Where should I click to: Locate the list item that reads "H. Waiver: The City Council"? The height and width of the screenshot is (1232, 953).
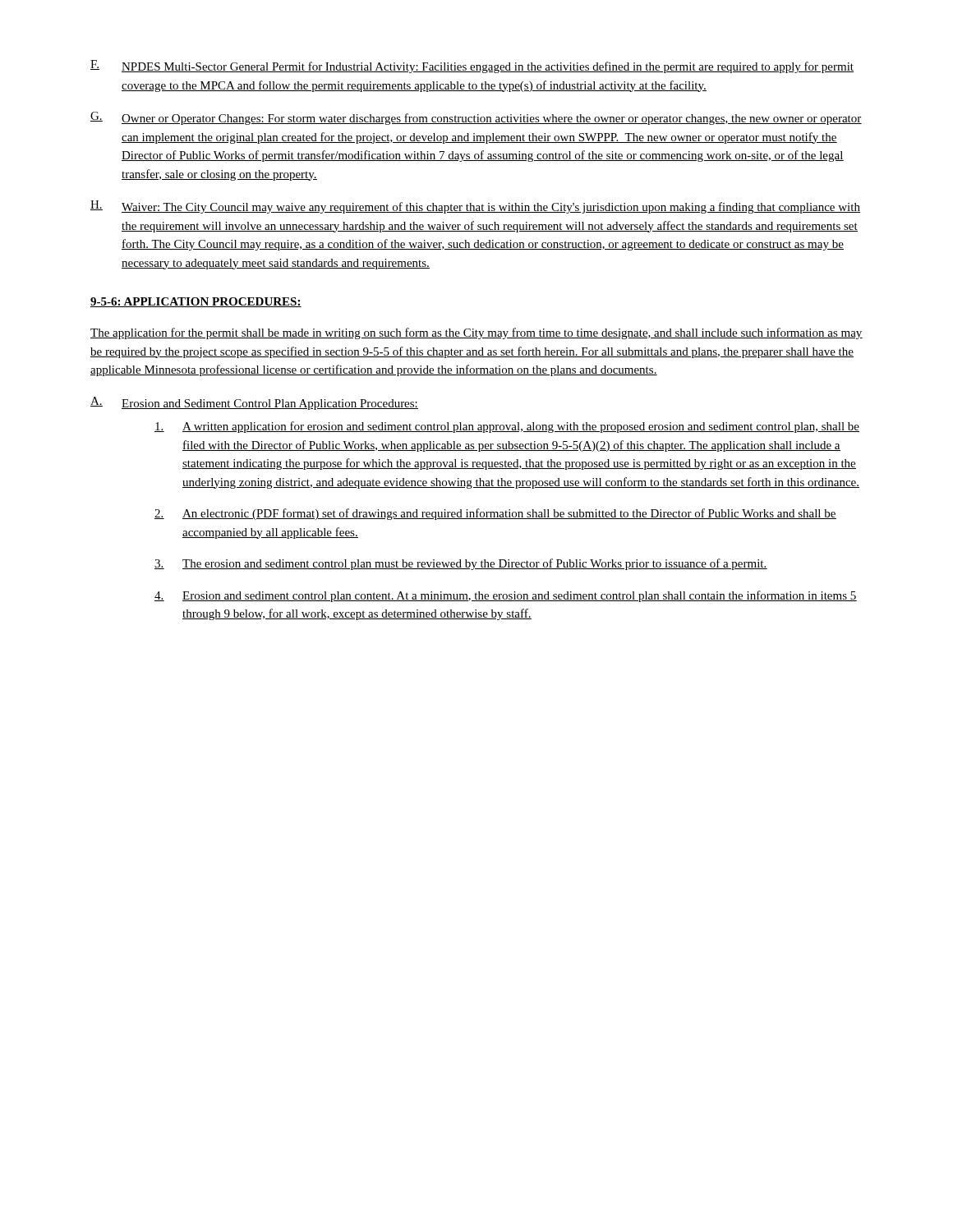tap(476, 235)
